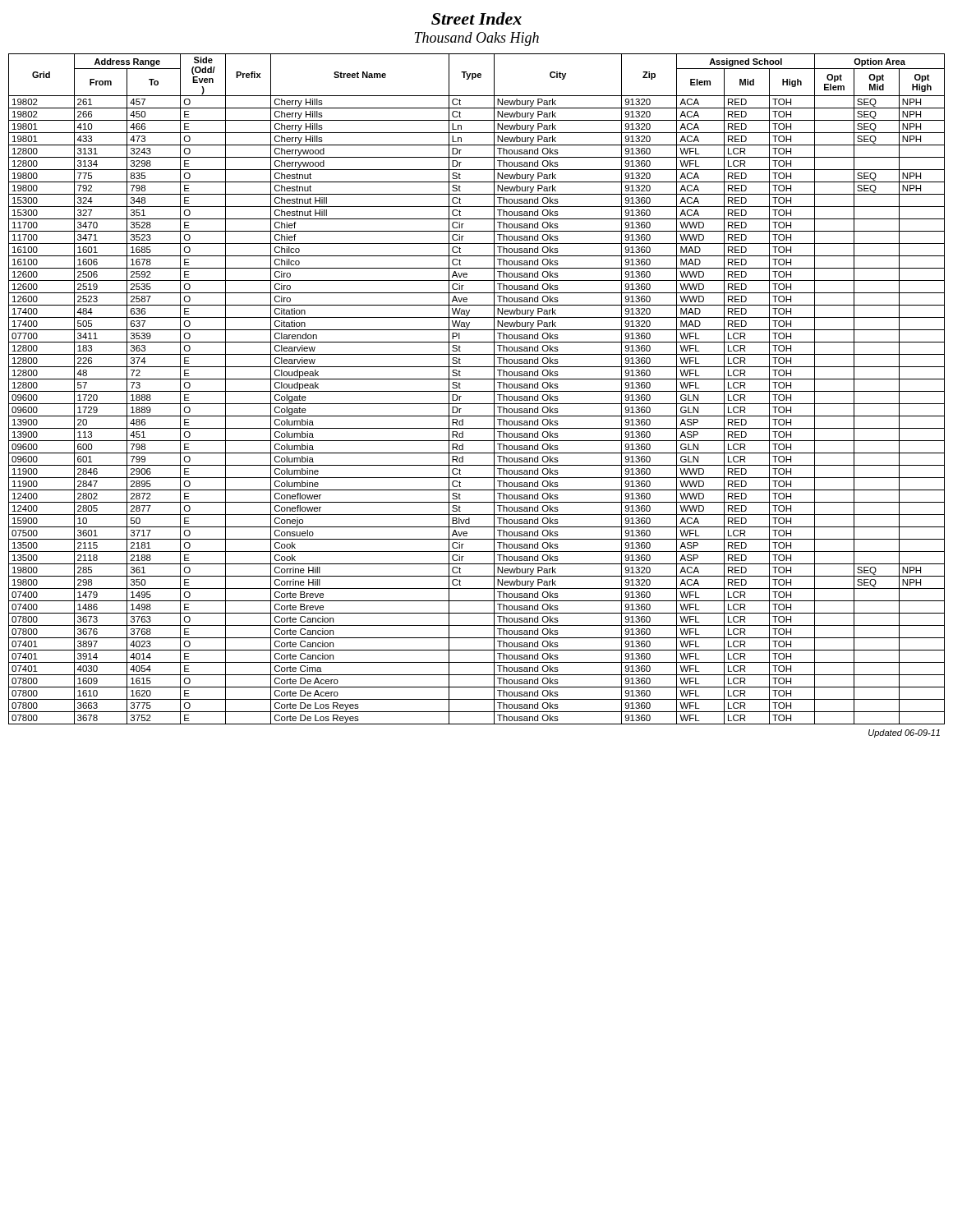This screenshot has height=1232, width=953.
Task: Find the title containing "Street Index Thousand Oaks High"
Action: 476,28
